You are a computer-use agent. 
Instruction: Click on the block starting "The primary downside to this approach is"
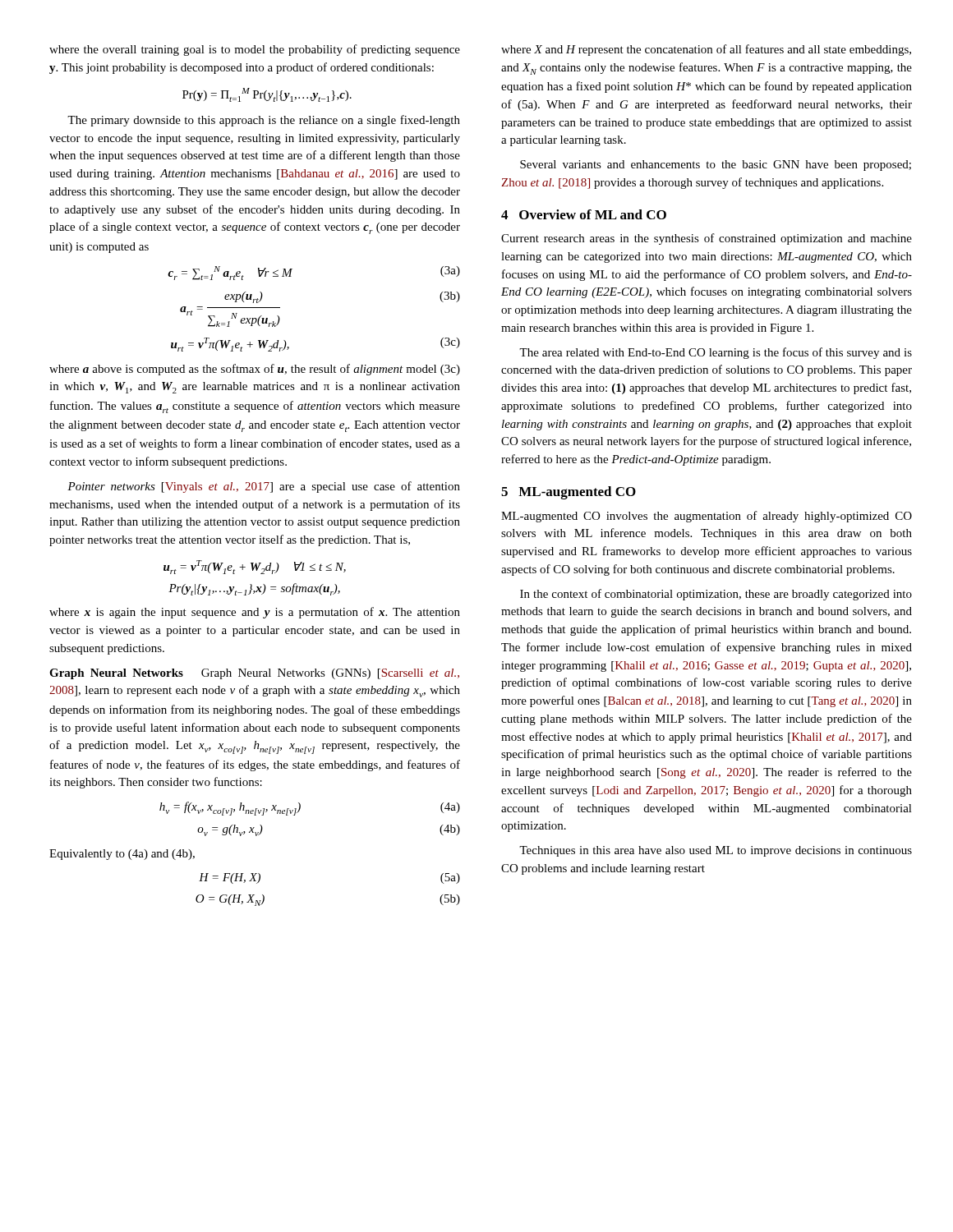tap(255, 184)
